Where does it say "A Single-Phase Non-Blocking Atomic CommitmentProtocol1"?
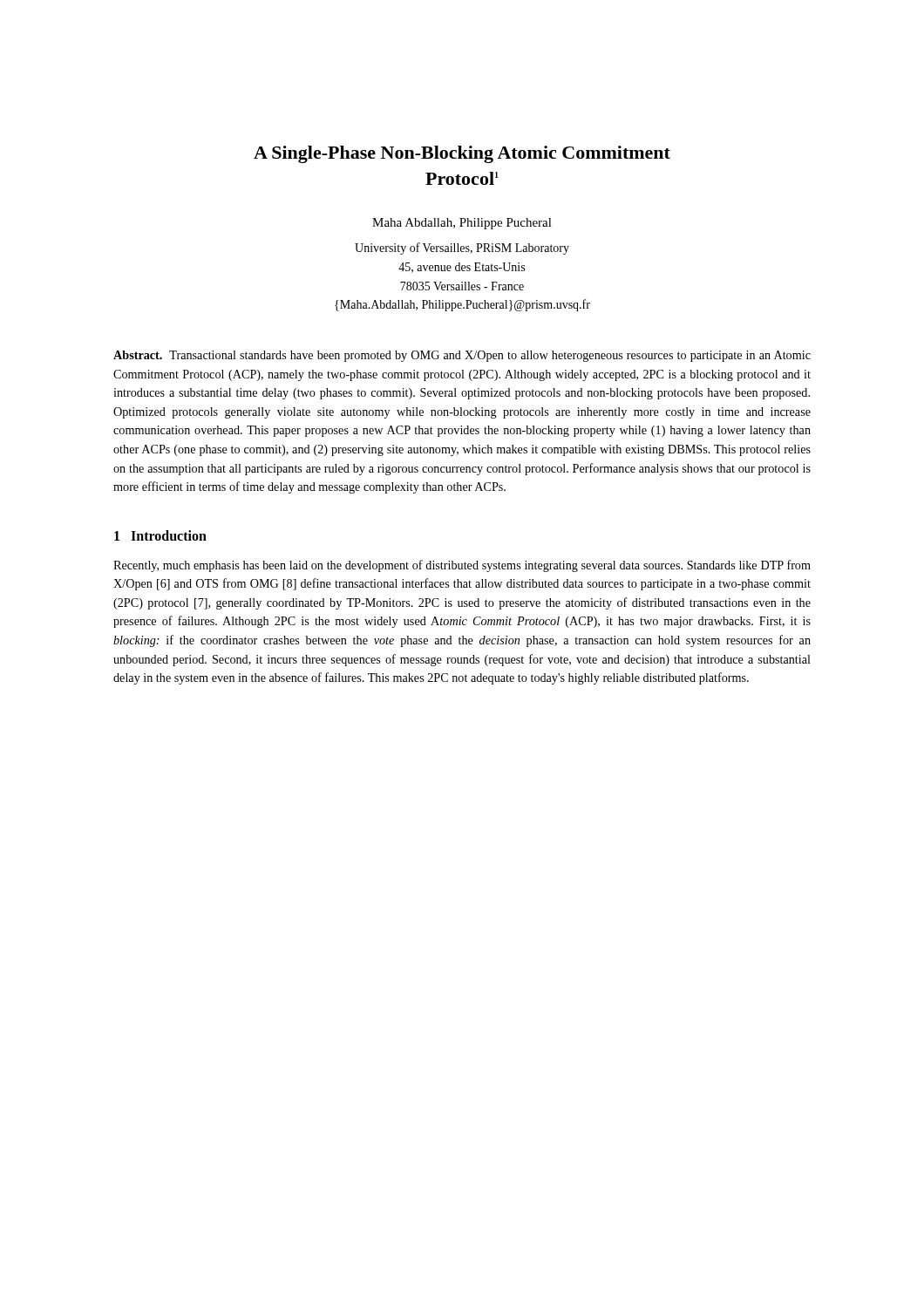924x1308 pixels. point(462,165)
